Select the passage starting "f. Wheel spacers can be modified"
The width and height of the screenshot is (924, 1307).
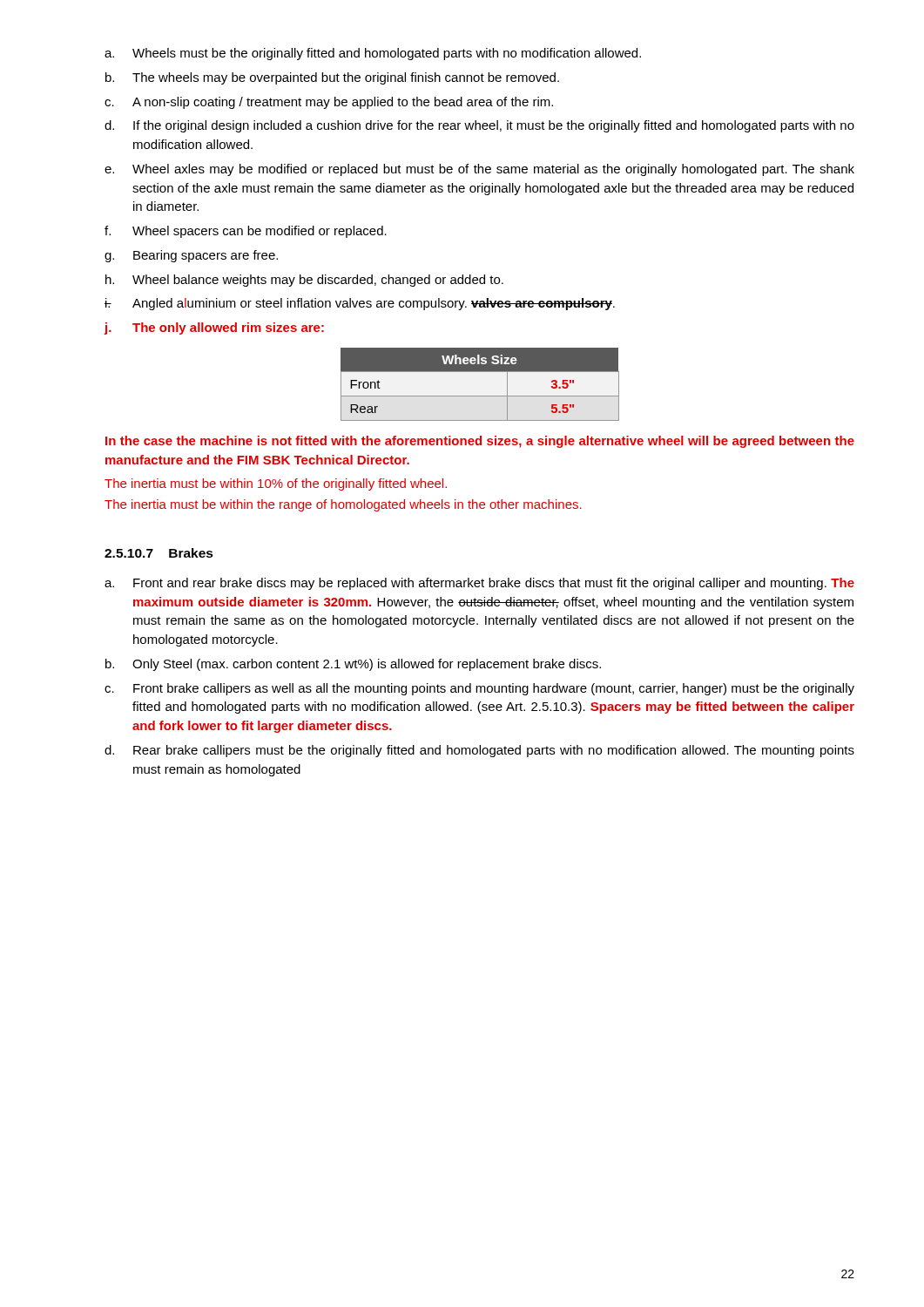point(246,232)
